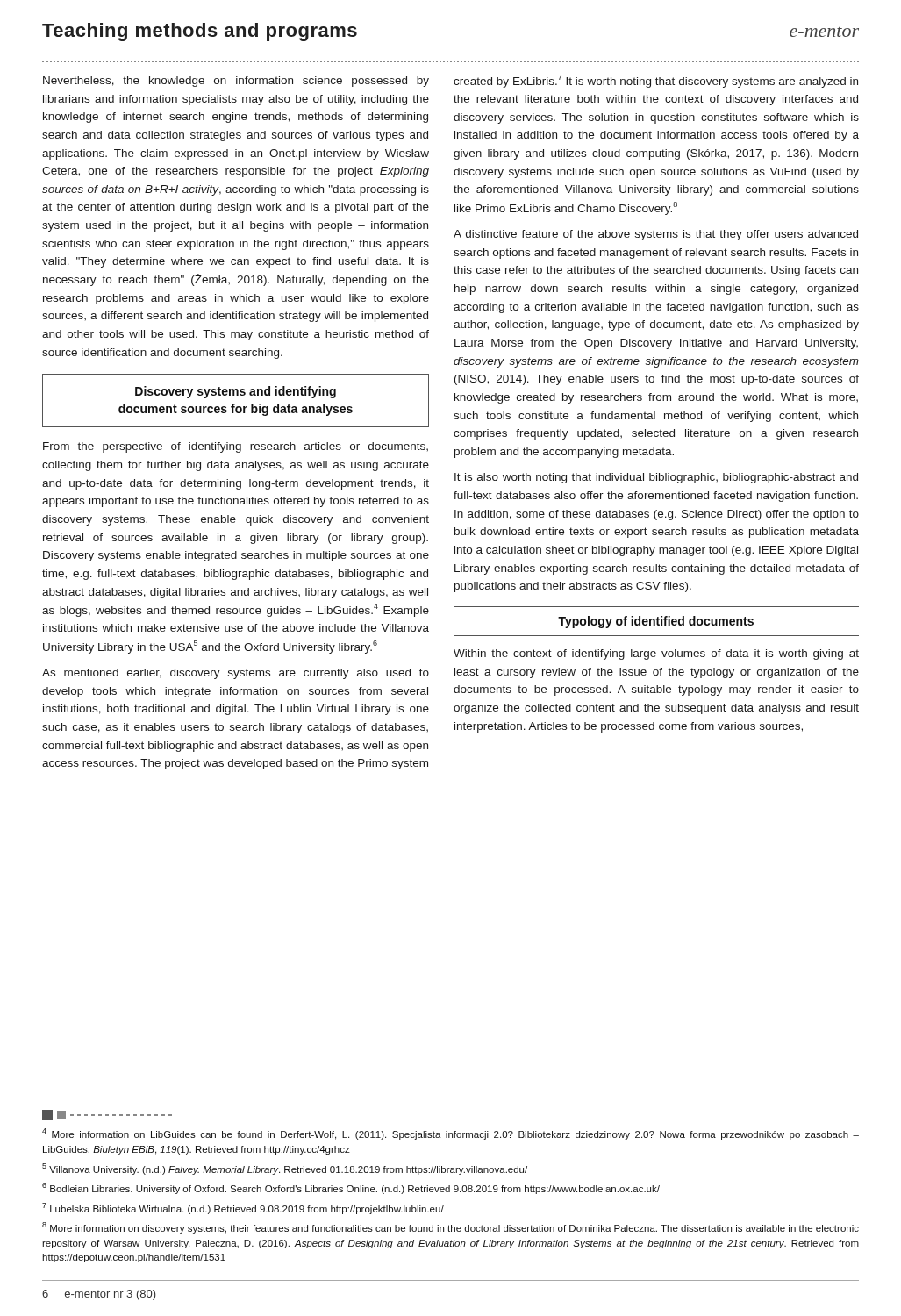Click on the element starting "It is also"
The height and width of the screenshot is (1316, 901).
pyautogui.click(x=656, y=532)
